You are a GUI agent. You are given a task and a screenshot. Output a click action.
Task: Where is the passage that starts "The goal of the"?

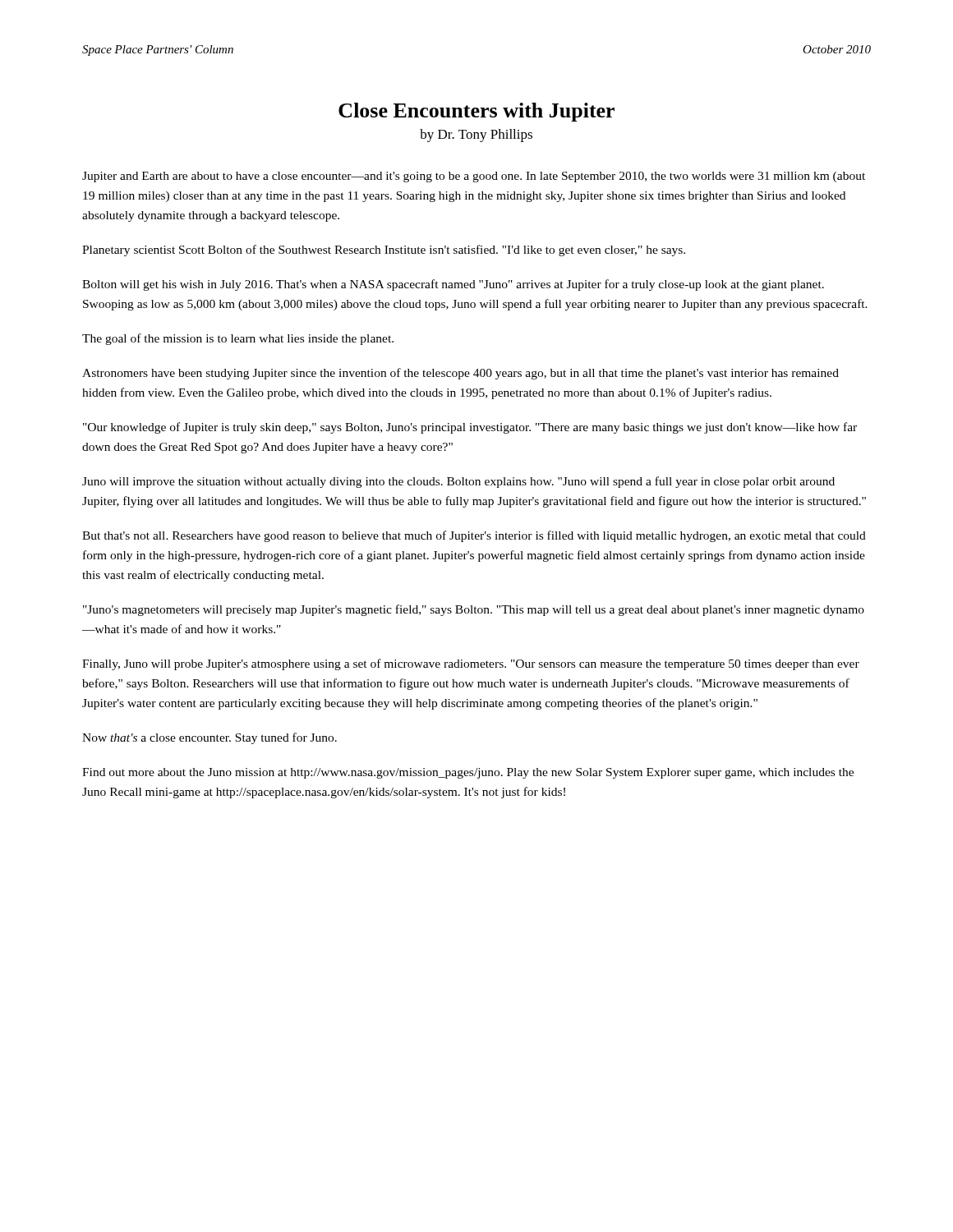point(238,339)
